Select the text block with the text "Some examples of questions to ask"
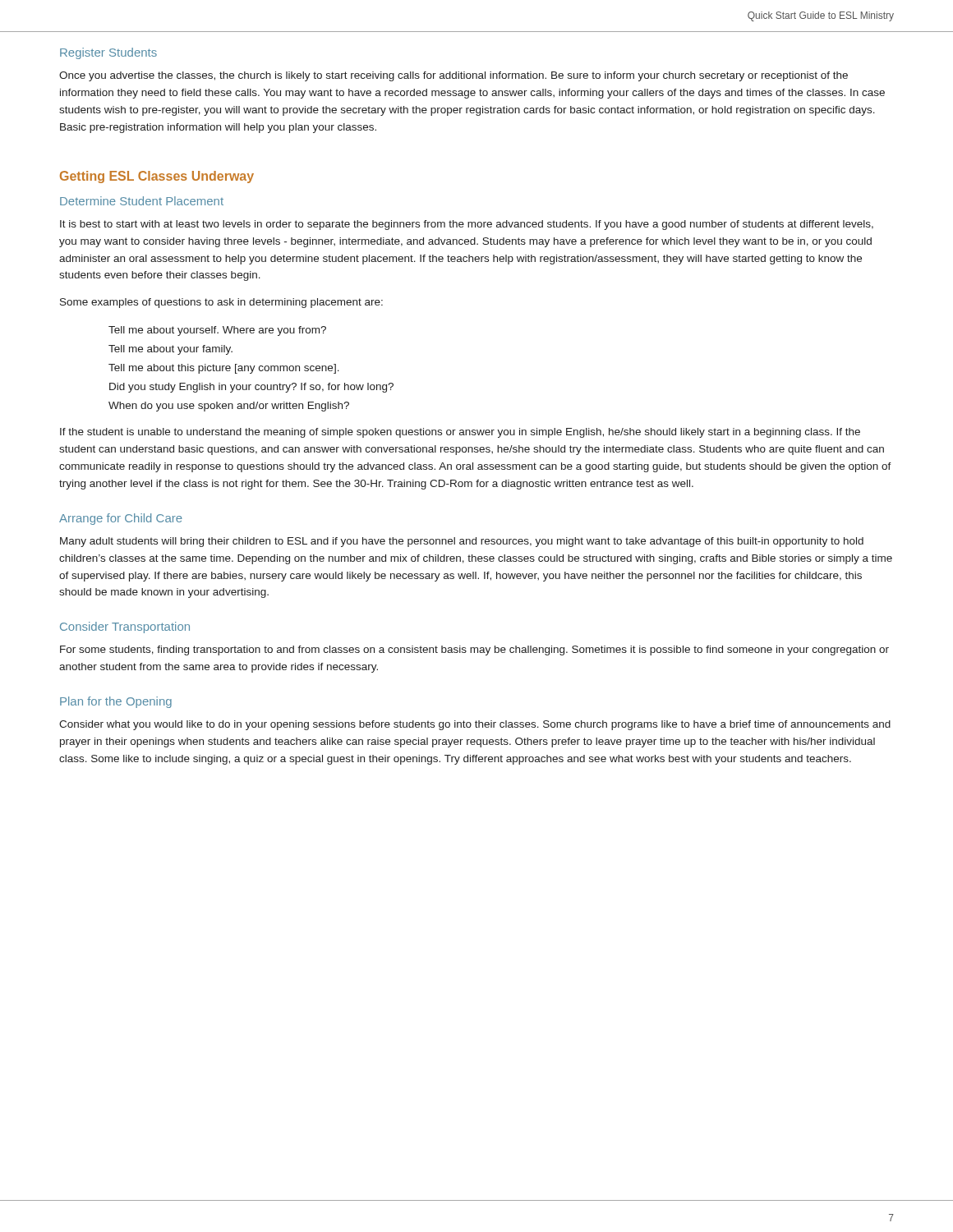This screenshot has width=953, height=1232. [x=221, y=302]
